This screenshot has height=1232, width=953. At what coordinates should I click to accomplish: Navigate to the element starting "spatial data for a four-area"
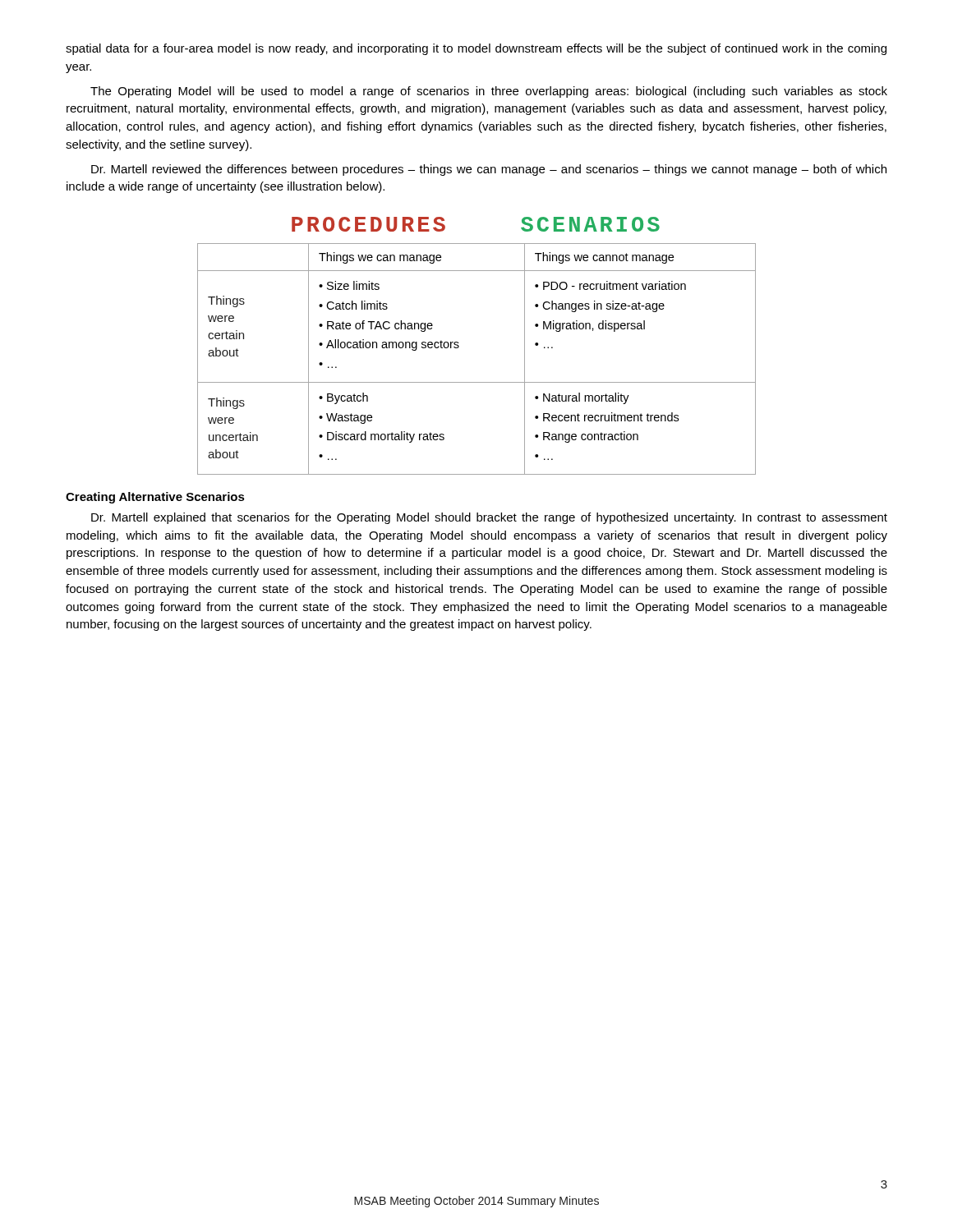pos(476,117)
